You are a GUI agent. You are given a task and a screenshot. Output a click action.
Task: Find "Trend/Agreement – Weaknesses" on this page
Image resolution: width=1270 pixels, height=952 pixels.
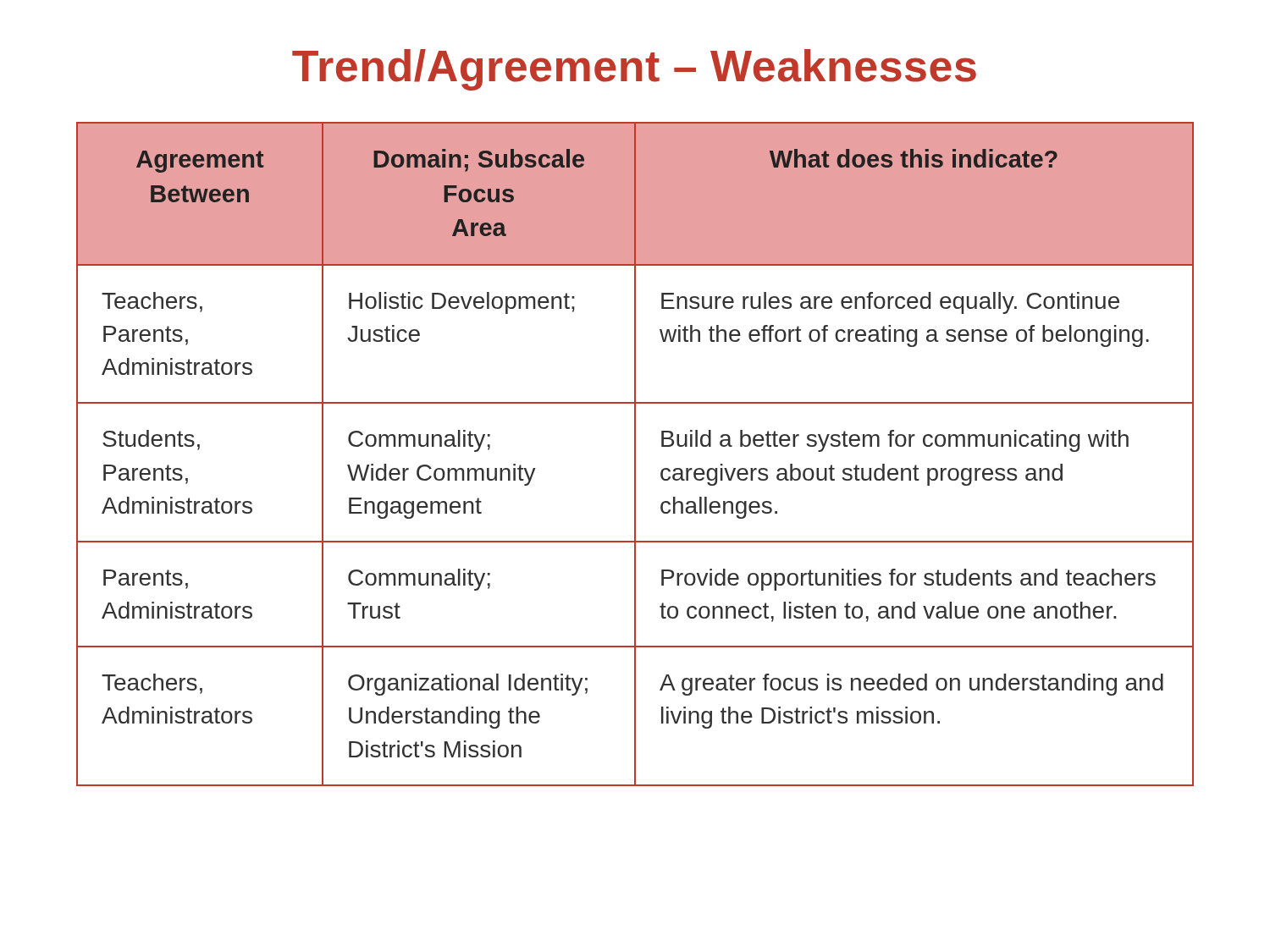pyautogui.click(x=635, y=66)
